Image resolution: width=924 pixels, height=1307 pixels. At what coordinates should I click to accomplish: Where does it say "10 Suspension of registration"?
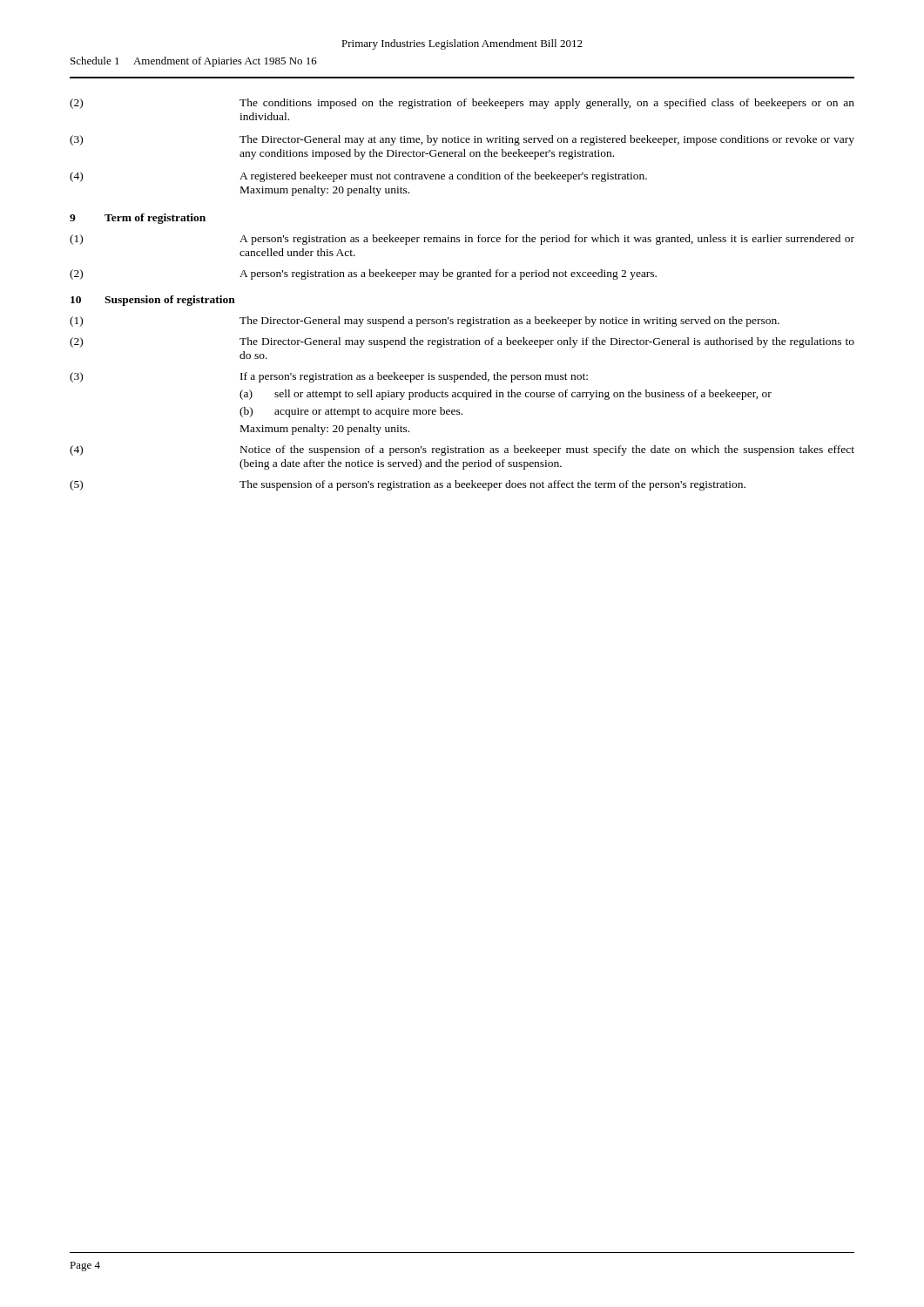point(152,300)
